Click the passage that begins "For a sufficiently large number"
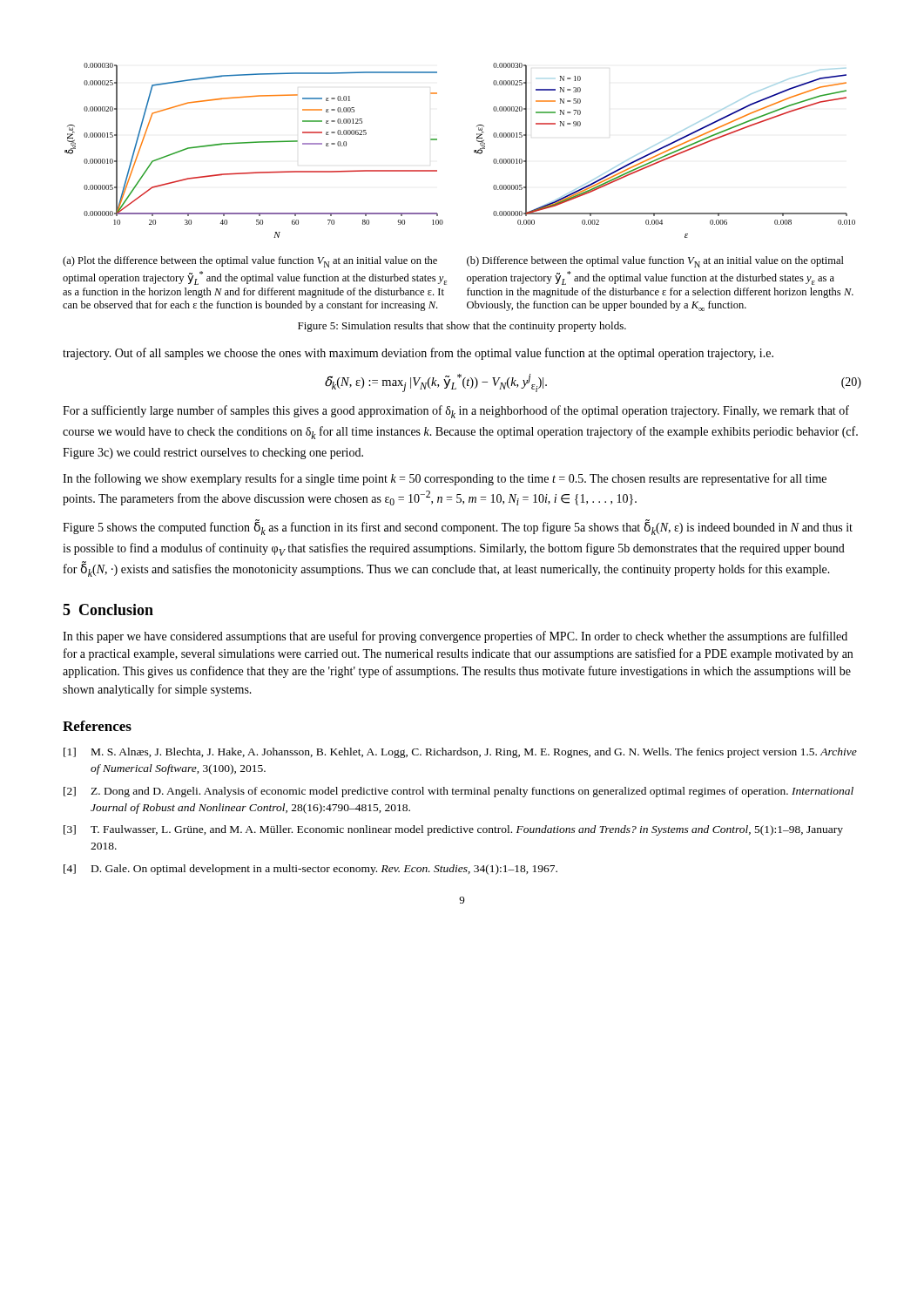This screenshot has width=924, height=1307. point(461,432)
